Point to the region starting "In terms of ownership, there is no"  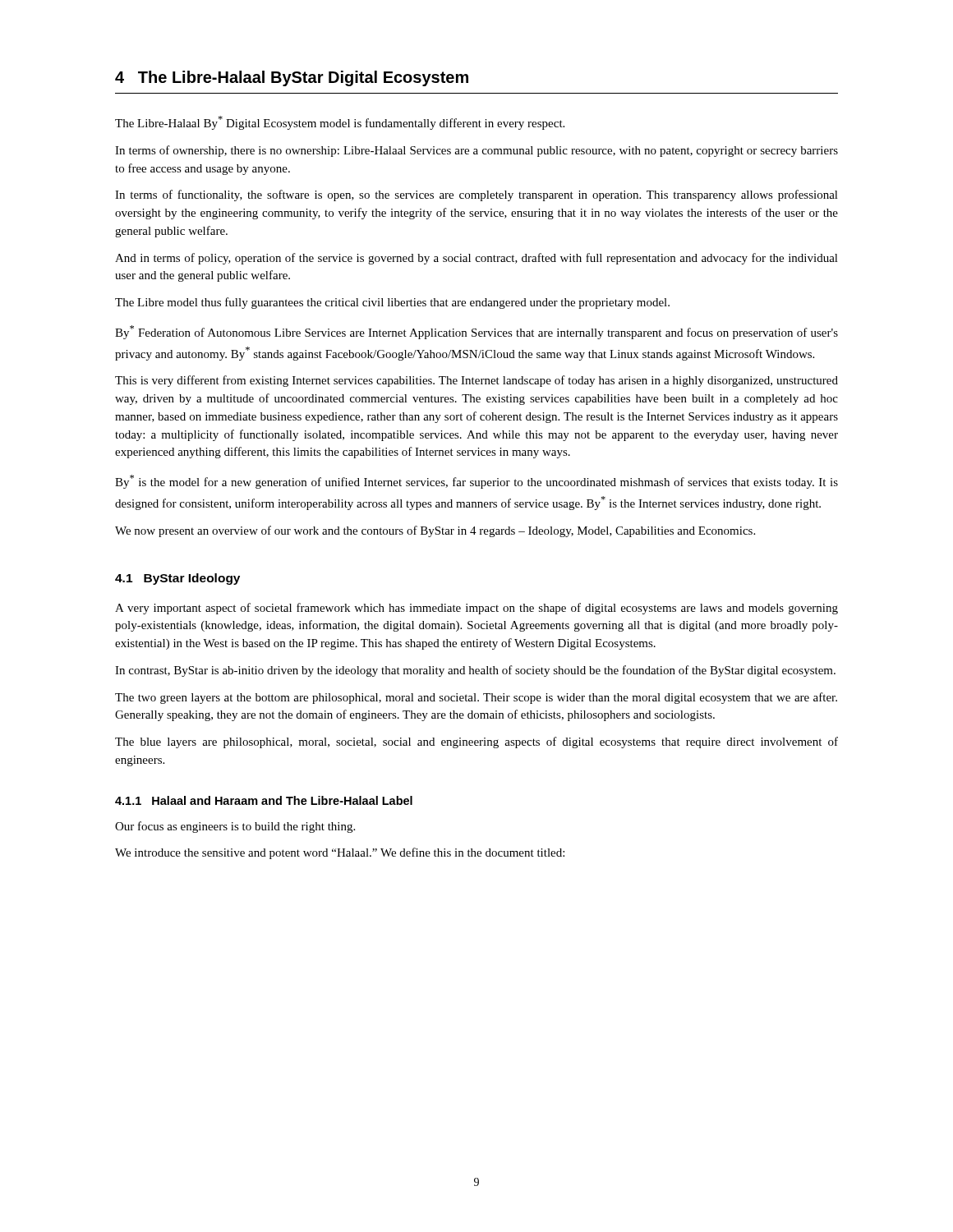pyautogui.click(x=476, y=160)
